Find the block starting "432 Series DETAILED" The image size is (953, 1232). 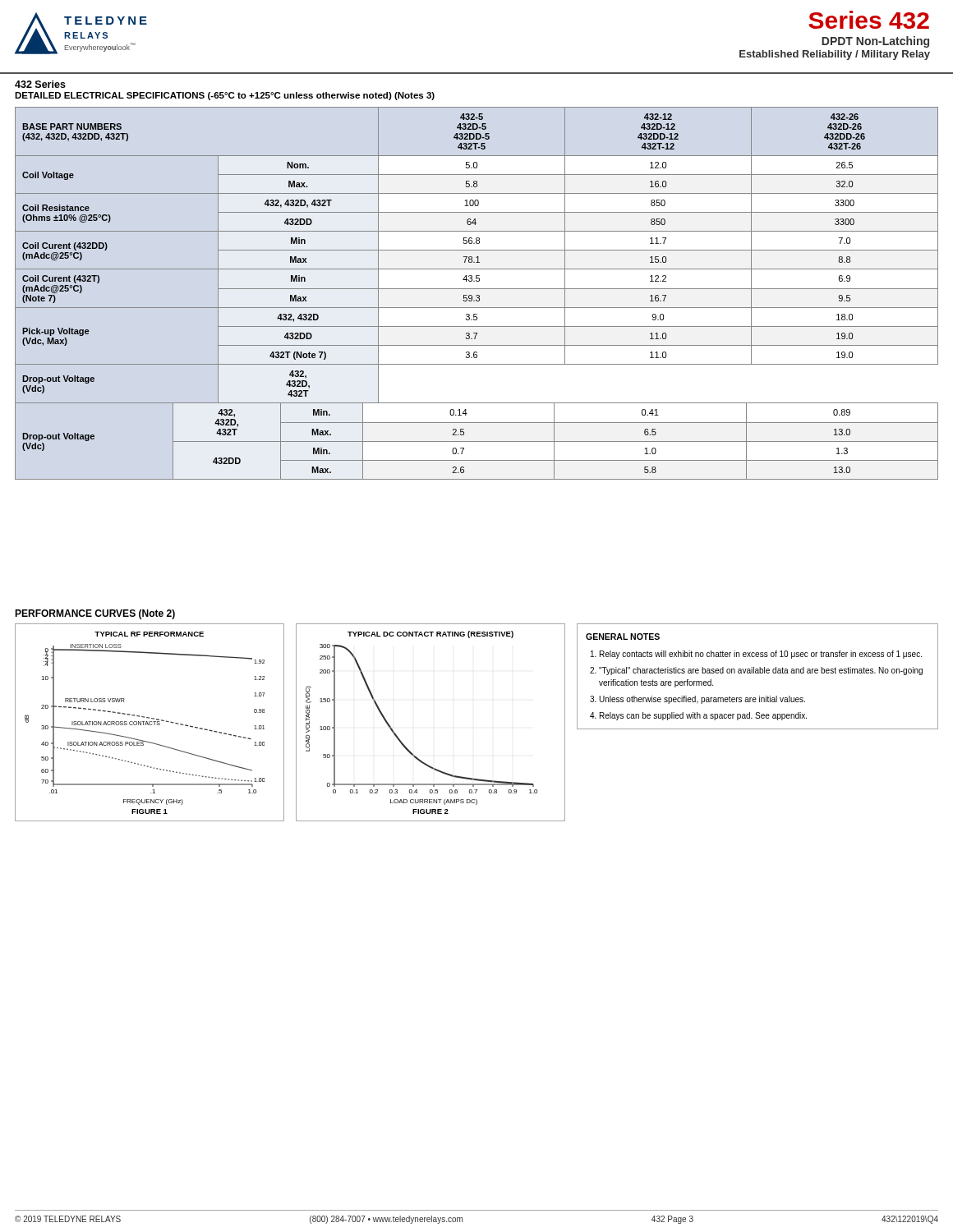click(x=40, y=84)
